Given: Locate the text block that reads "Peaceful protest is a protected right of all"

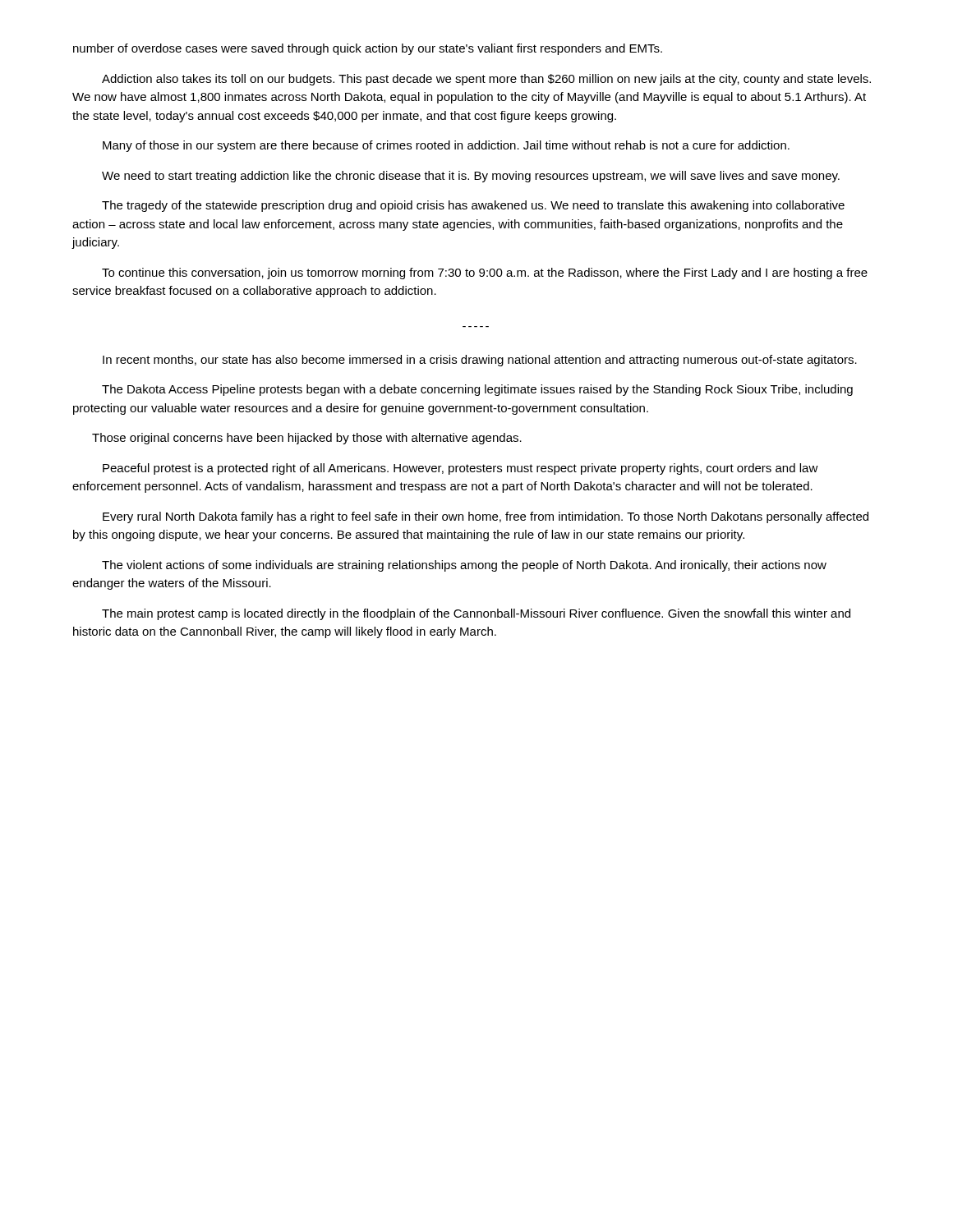Looking at the screenshot, I should click(x=445, y=477).
